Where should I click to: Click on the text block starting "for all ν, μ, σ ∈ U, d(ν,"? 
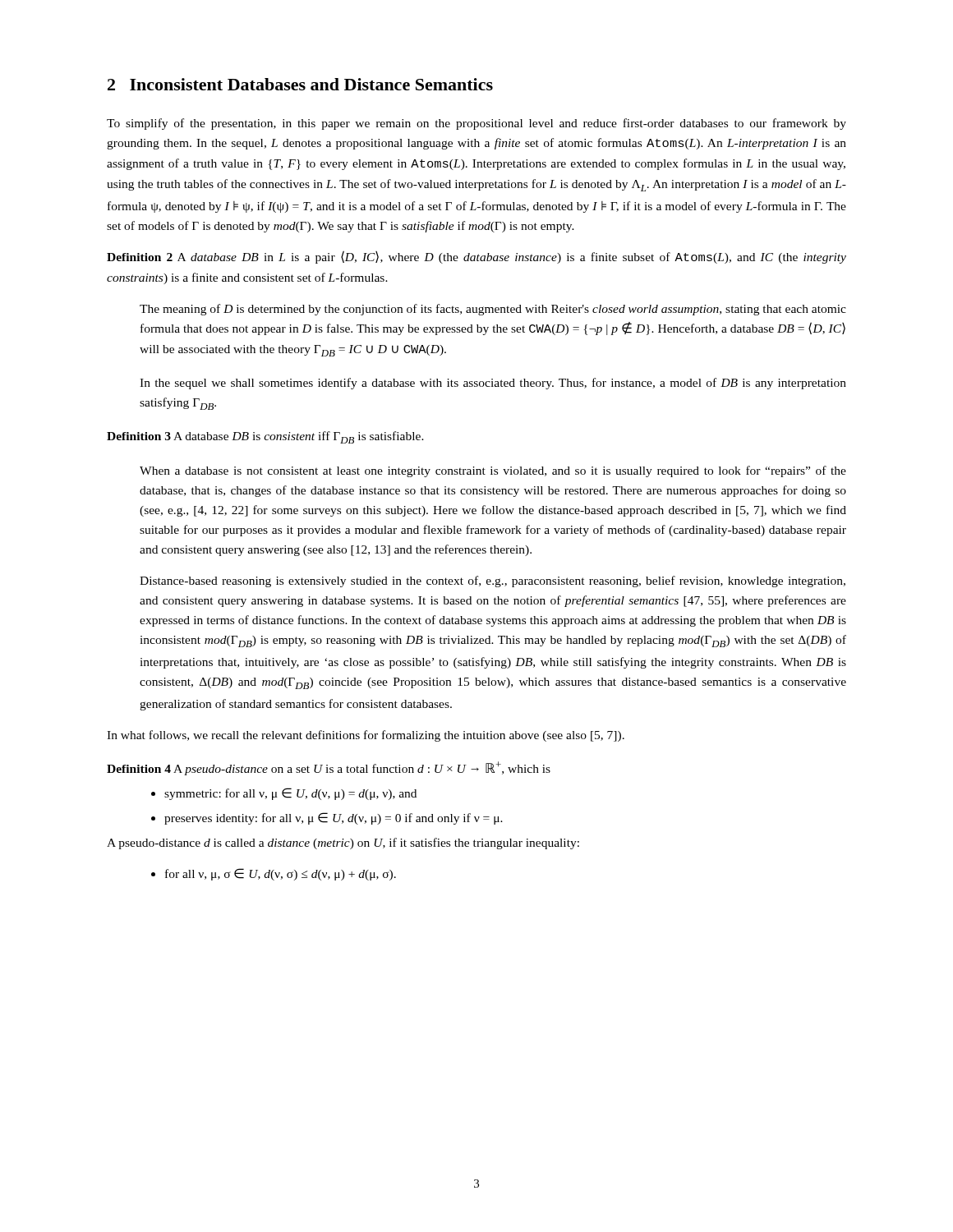274,874
